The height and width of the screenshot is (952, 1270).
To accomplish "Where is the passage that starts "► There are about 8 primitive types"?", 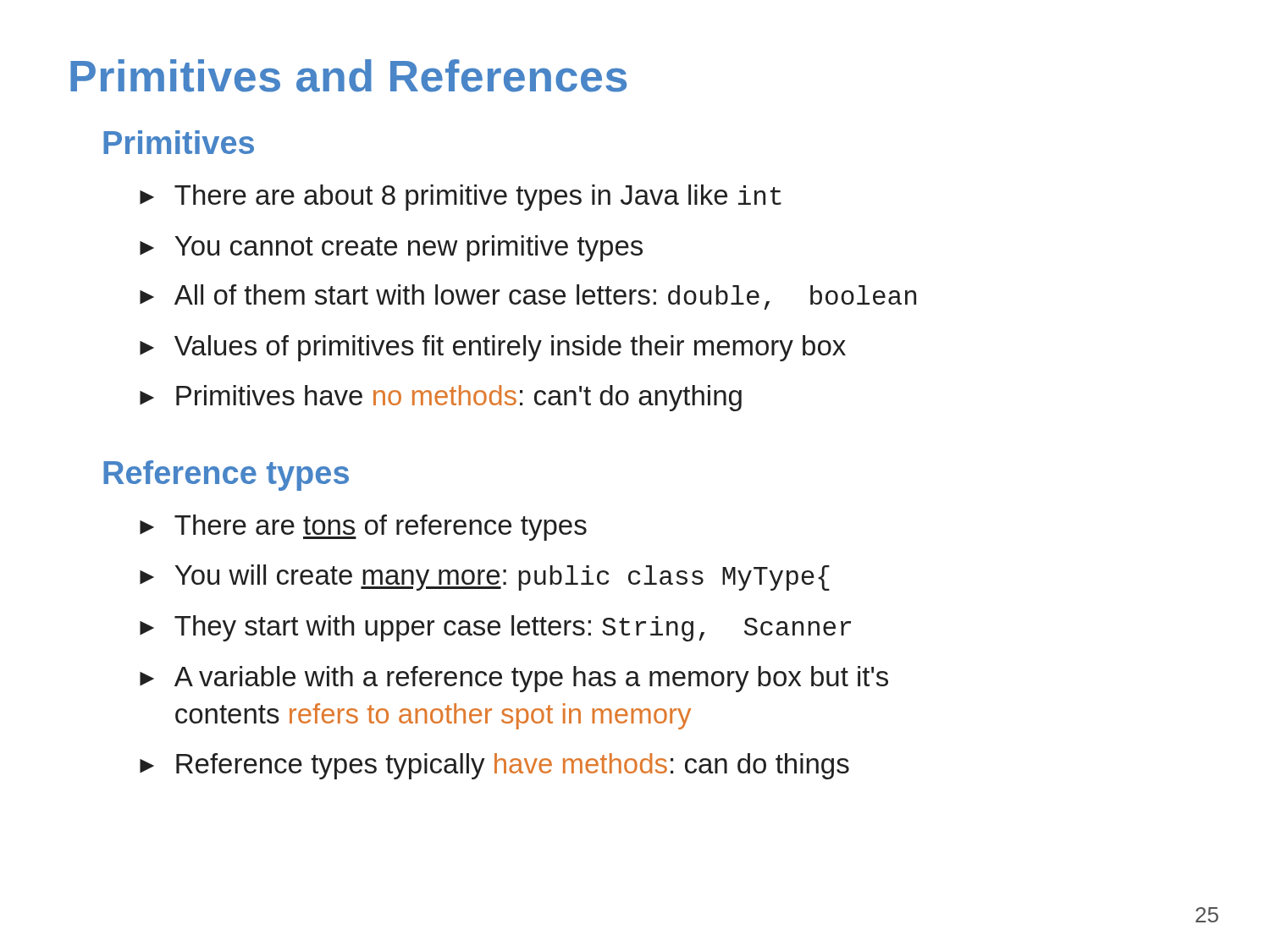I will (x=669, y=196).
